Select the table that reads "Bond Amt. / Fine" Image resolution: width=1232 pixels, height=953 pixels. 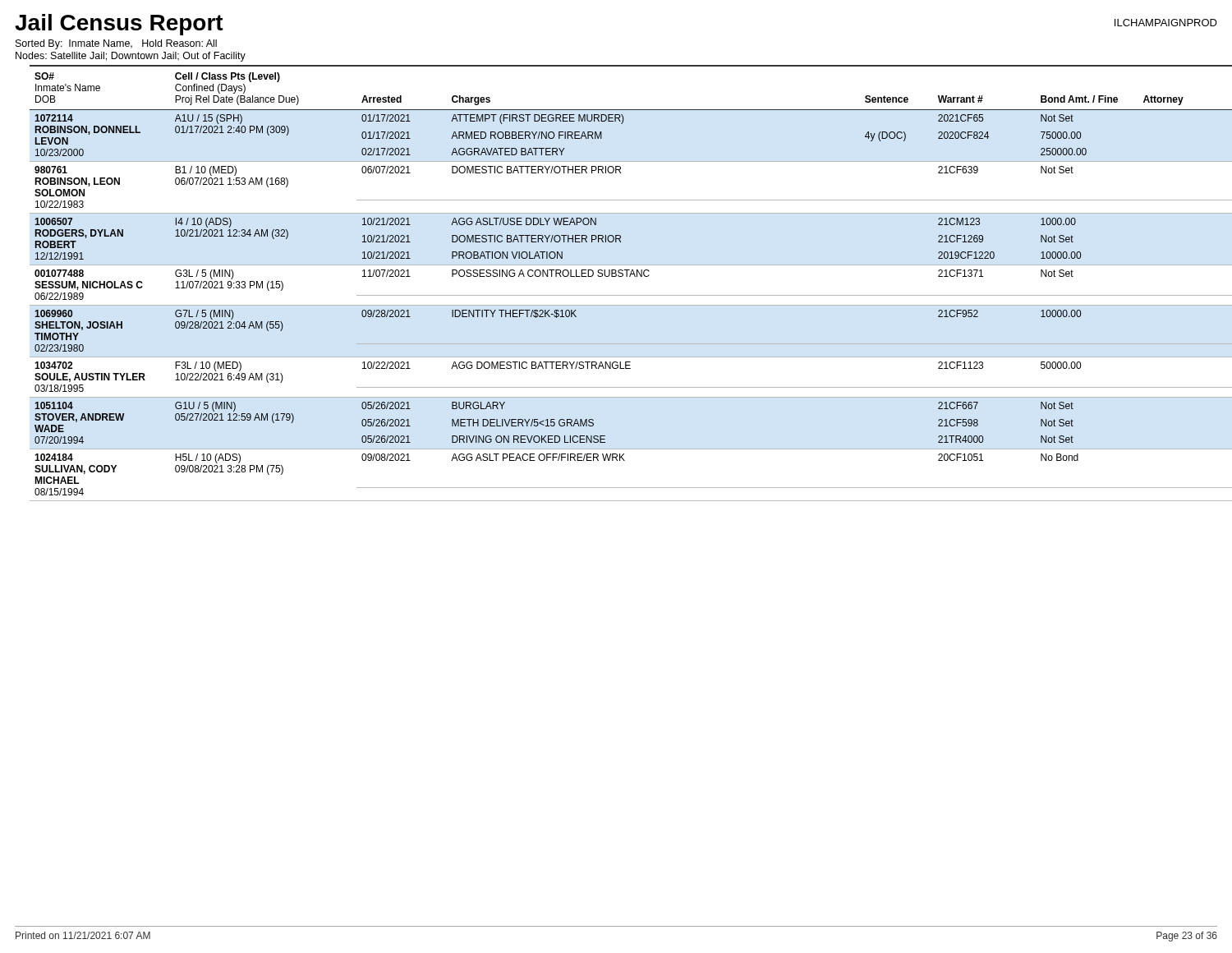coord(616,283)
